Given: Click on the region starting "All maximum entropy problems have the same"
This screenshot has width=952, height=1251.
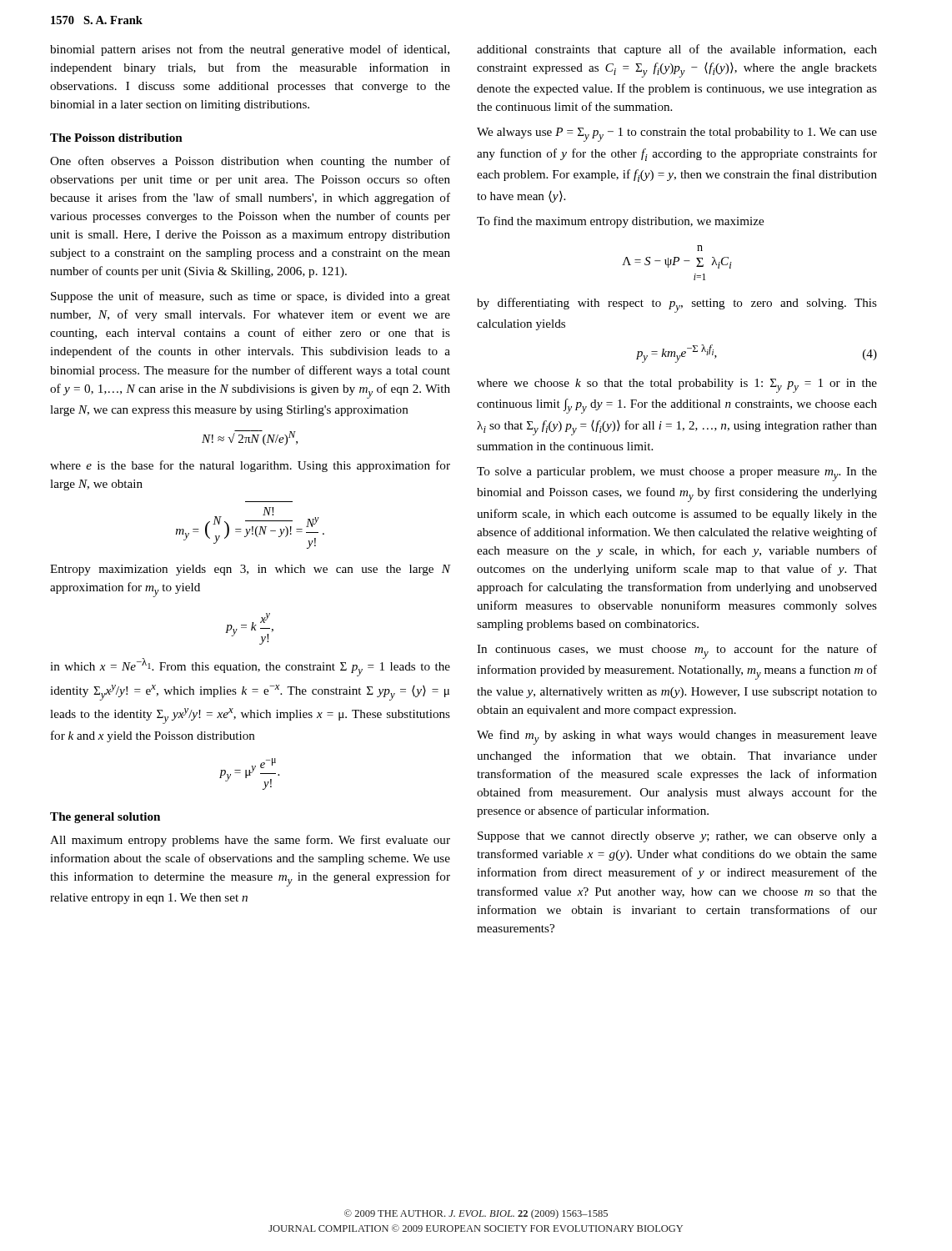Looking at the screenshot, I should click(x=250, y=868).
